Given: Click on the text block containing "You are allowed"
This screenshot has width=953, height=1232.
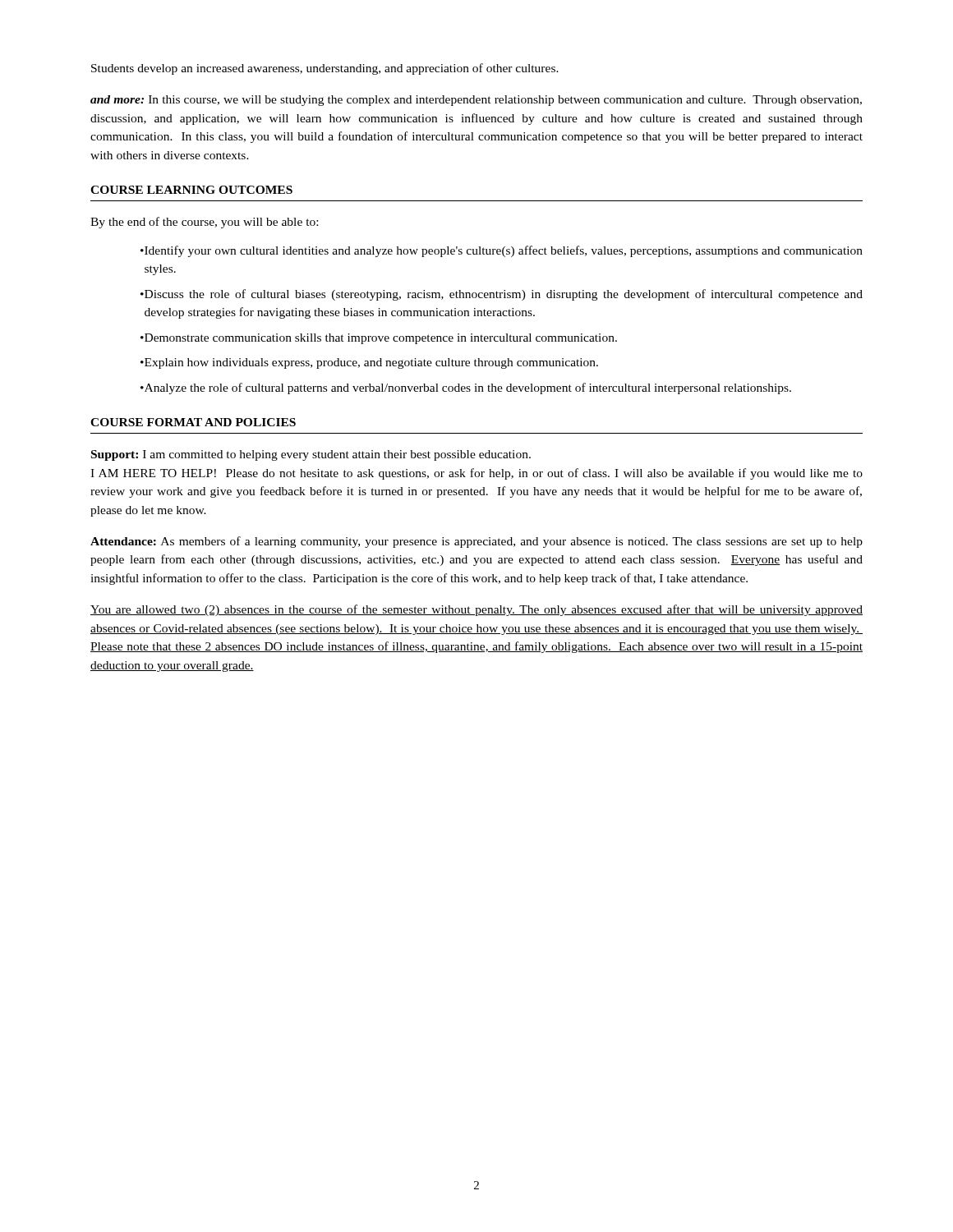Looking at the screenshot, I should (476, 637).
